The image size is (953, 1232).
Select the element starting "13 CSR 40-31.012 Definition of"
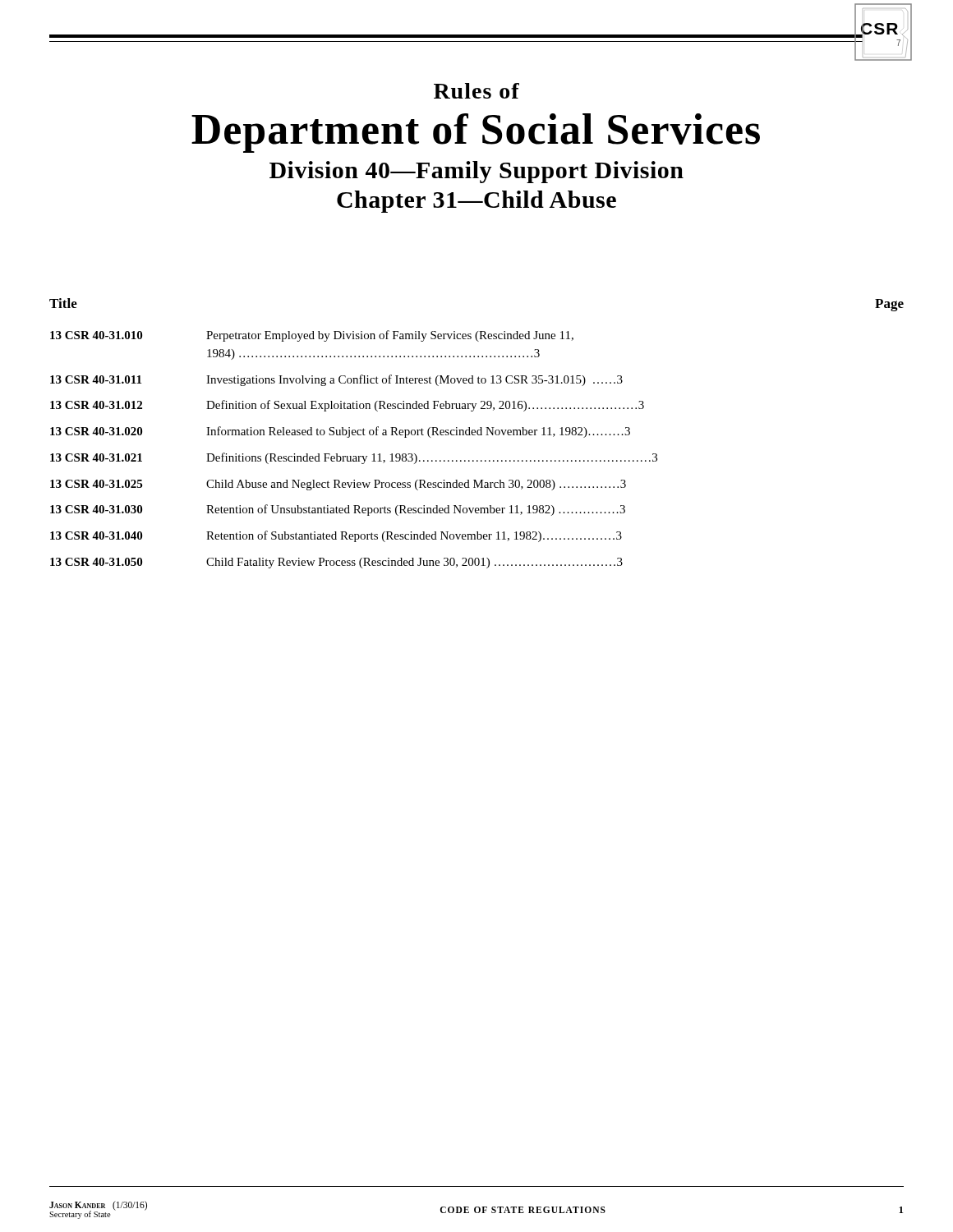[476, 406]
